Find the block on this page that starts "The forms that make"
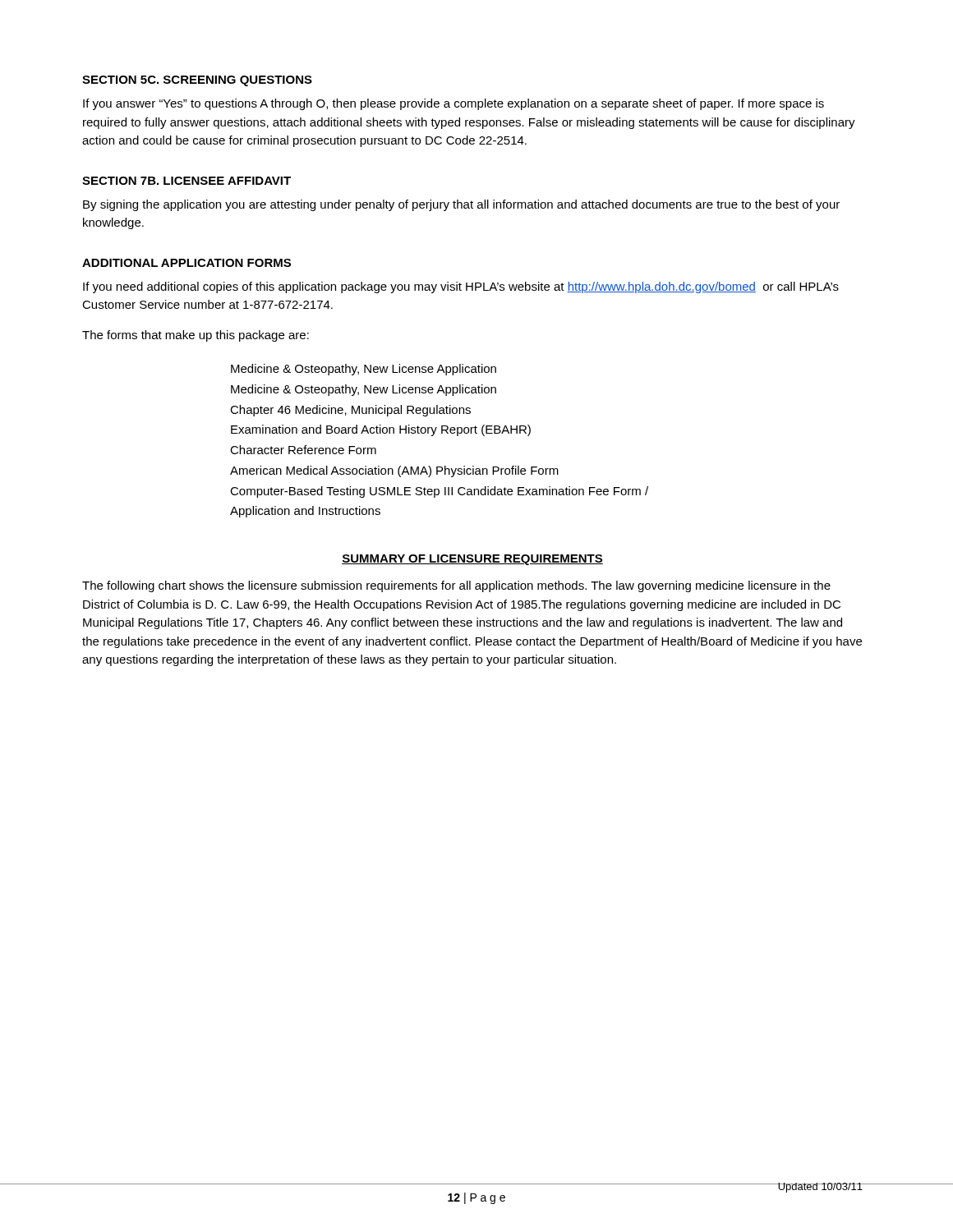This screenshot has height=1232, width=953. click(x=196, y=334)
